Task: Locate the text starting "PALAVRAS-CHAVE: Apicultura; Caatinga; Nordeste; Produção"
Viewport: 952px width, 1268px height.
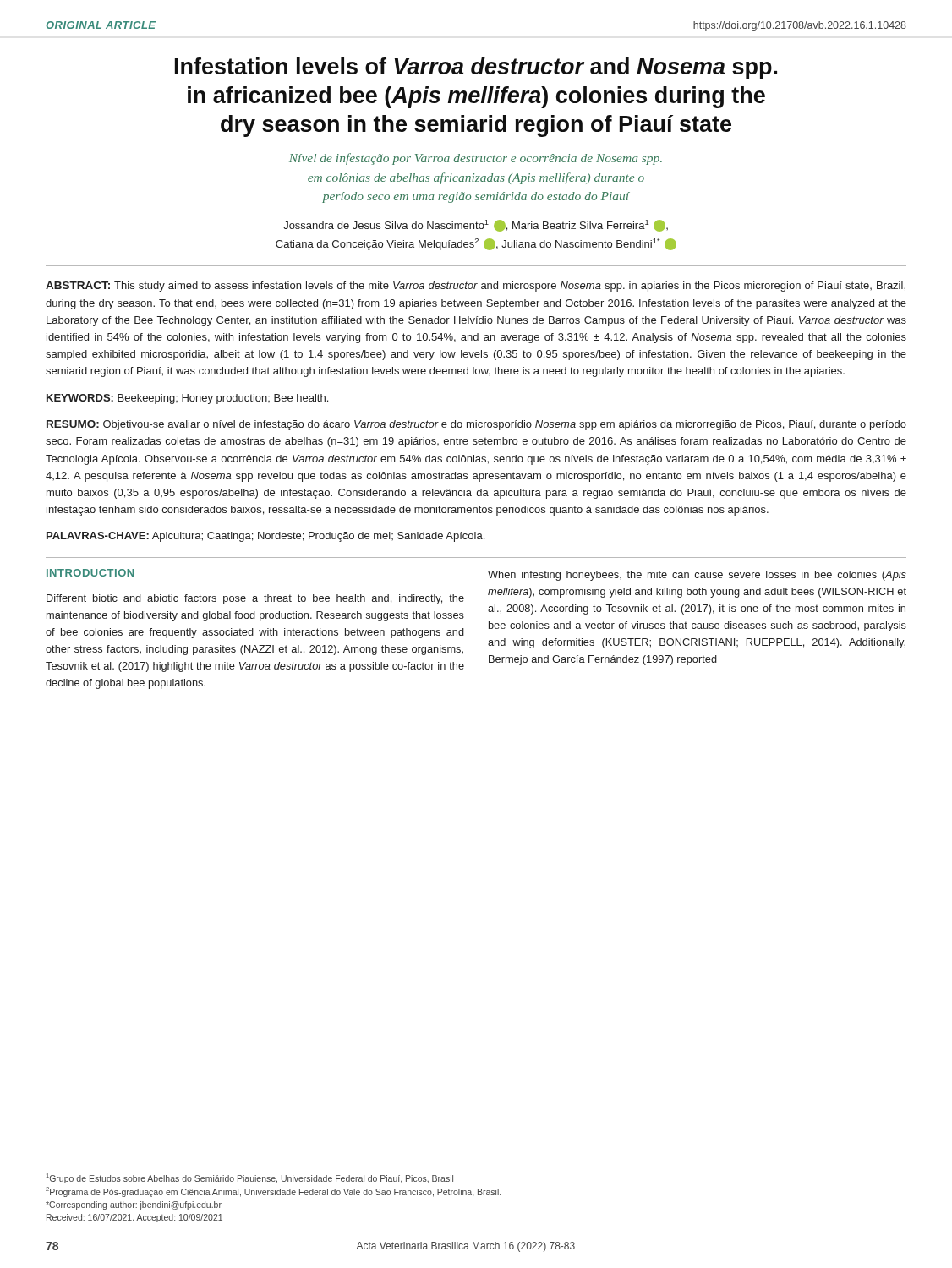Action: (x=266, y=536)
